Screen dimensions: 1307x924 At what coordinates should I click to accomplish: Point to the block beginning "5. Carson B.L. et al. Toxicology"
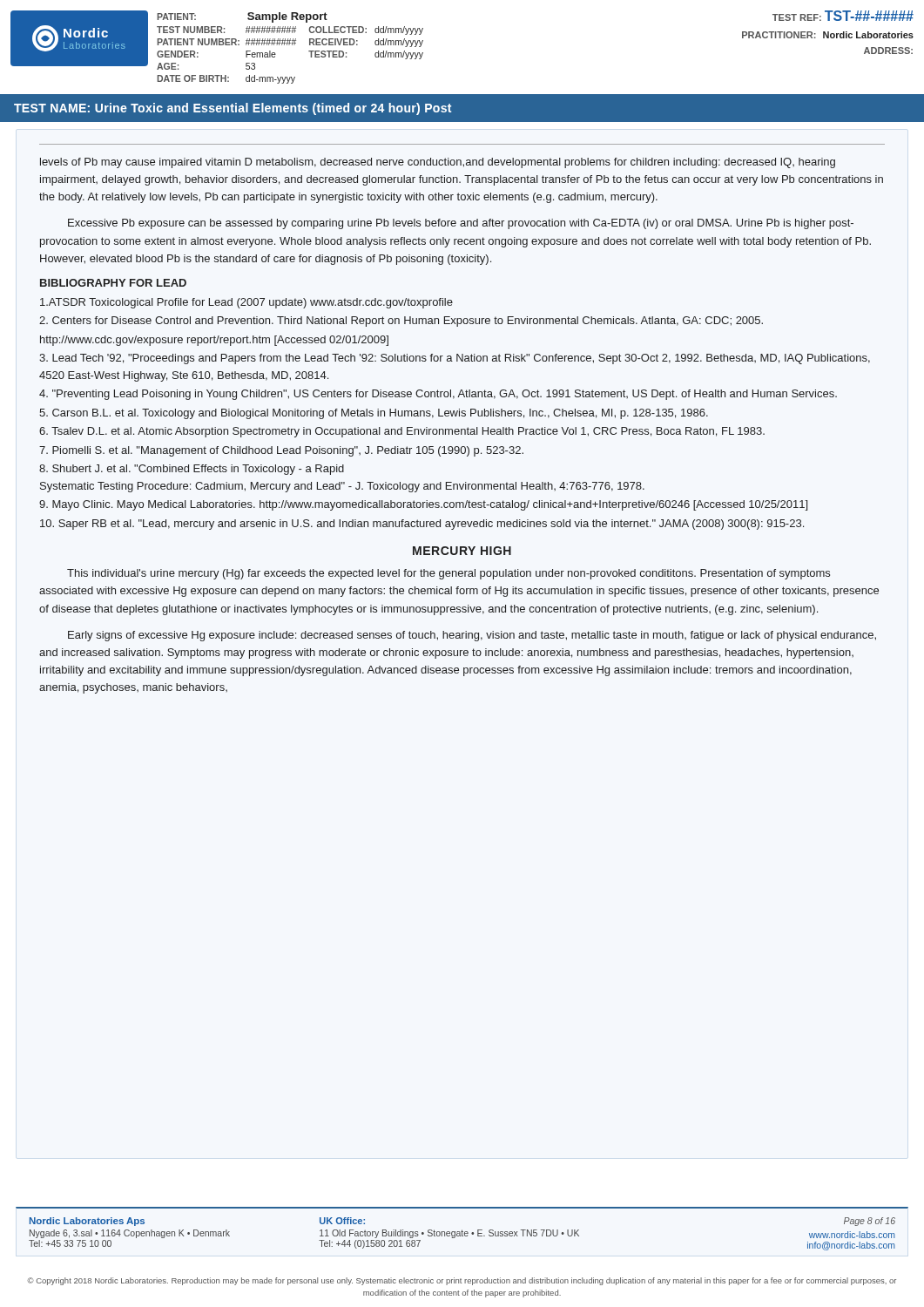pyautogui.click(x=374, y=412)
